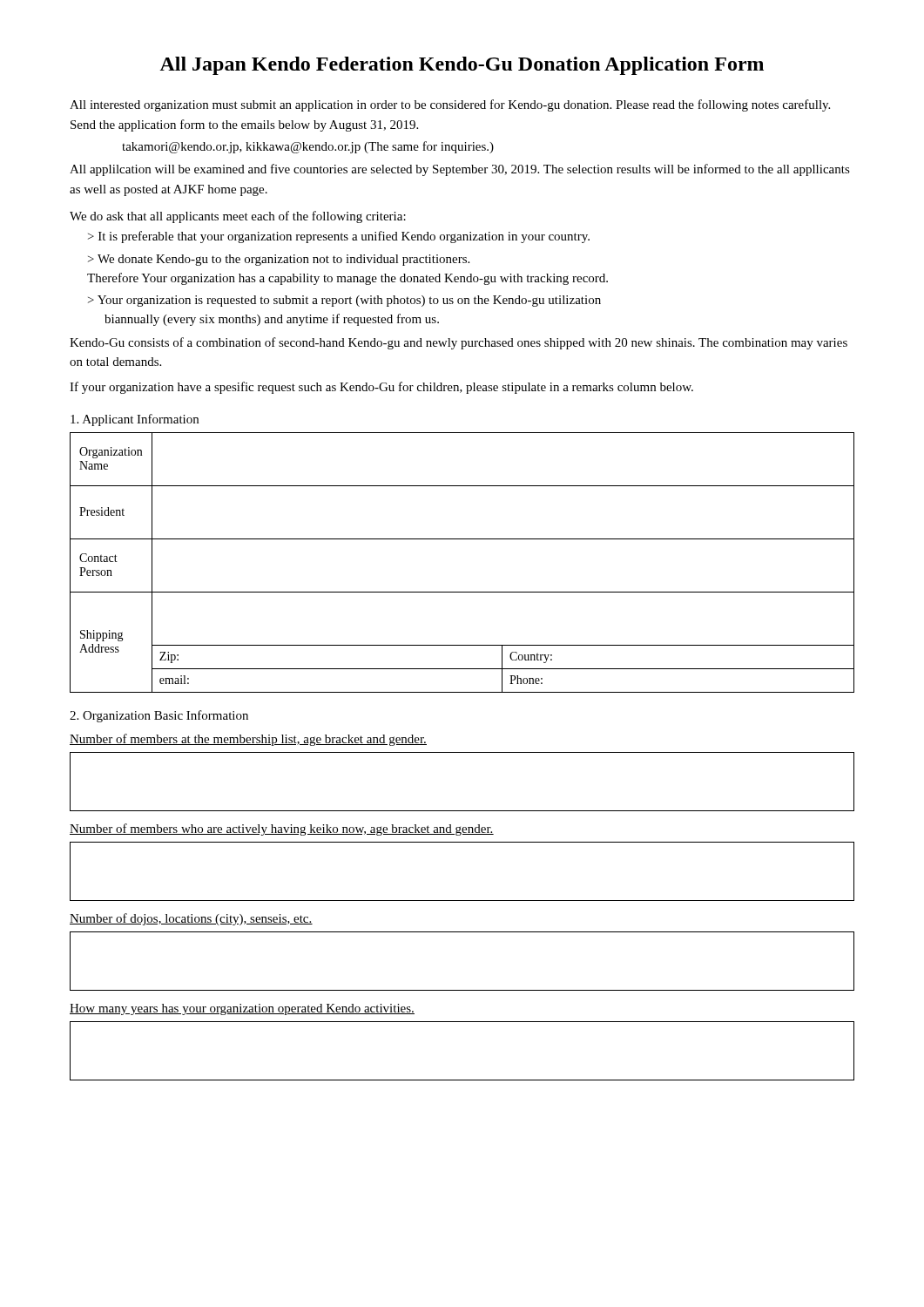Find the block starting "Number of members who are actively having"
Viewport: 924px width, 1307px height.
coord(281,829)
